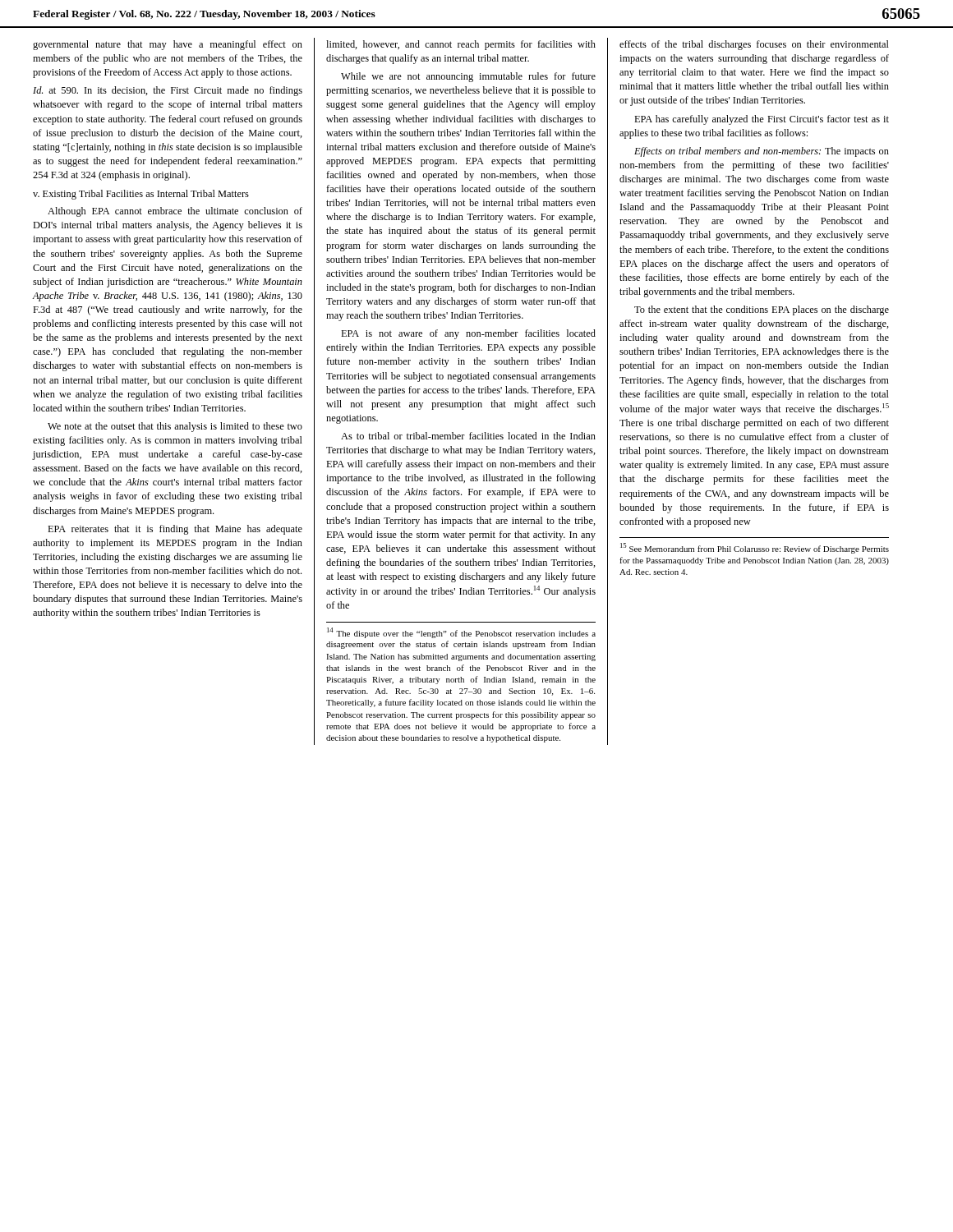Viewport: 953px width, 1232px height.
Task: Where is the passage that starts "14 The dispute over the “length”"?
Action: click(461, 685)
